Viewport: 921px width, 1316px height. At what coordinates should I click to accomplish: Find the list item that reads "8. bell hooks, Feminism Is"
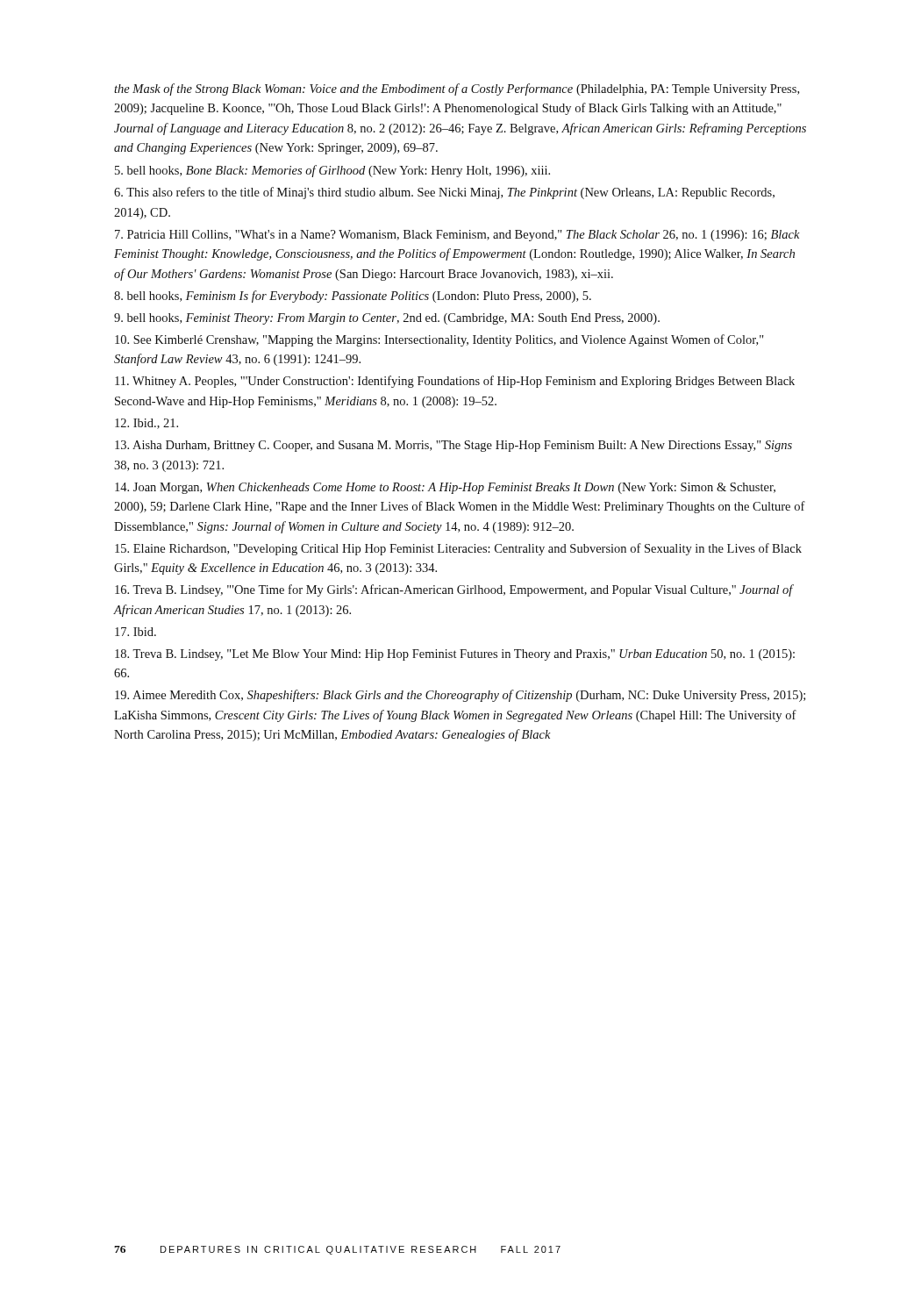point(460,296)
